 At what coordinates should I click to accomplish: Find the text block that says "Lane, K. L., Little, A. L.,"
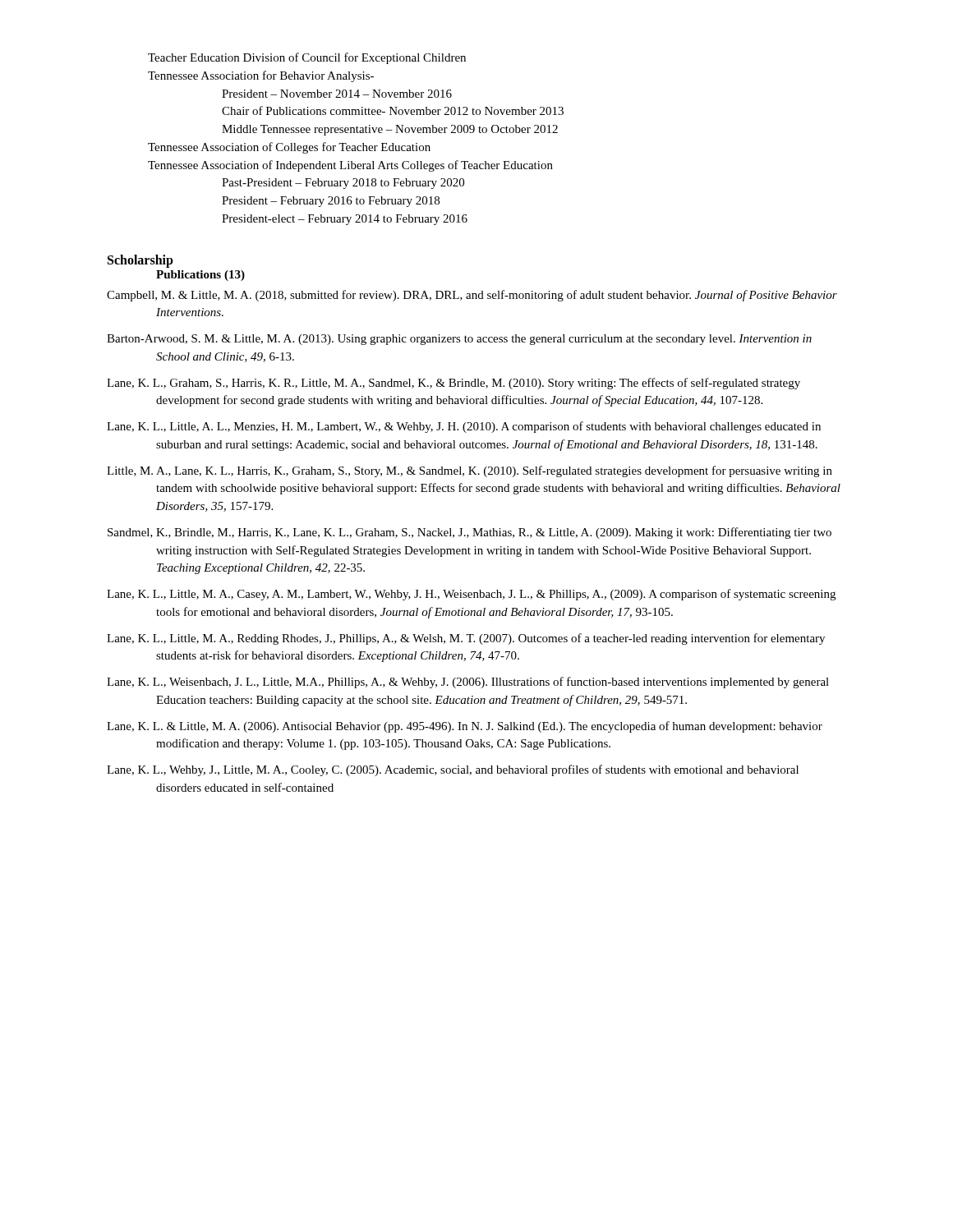click(x=464, y=435)
